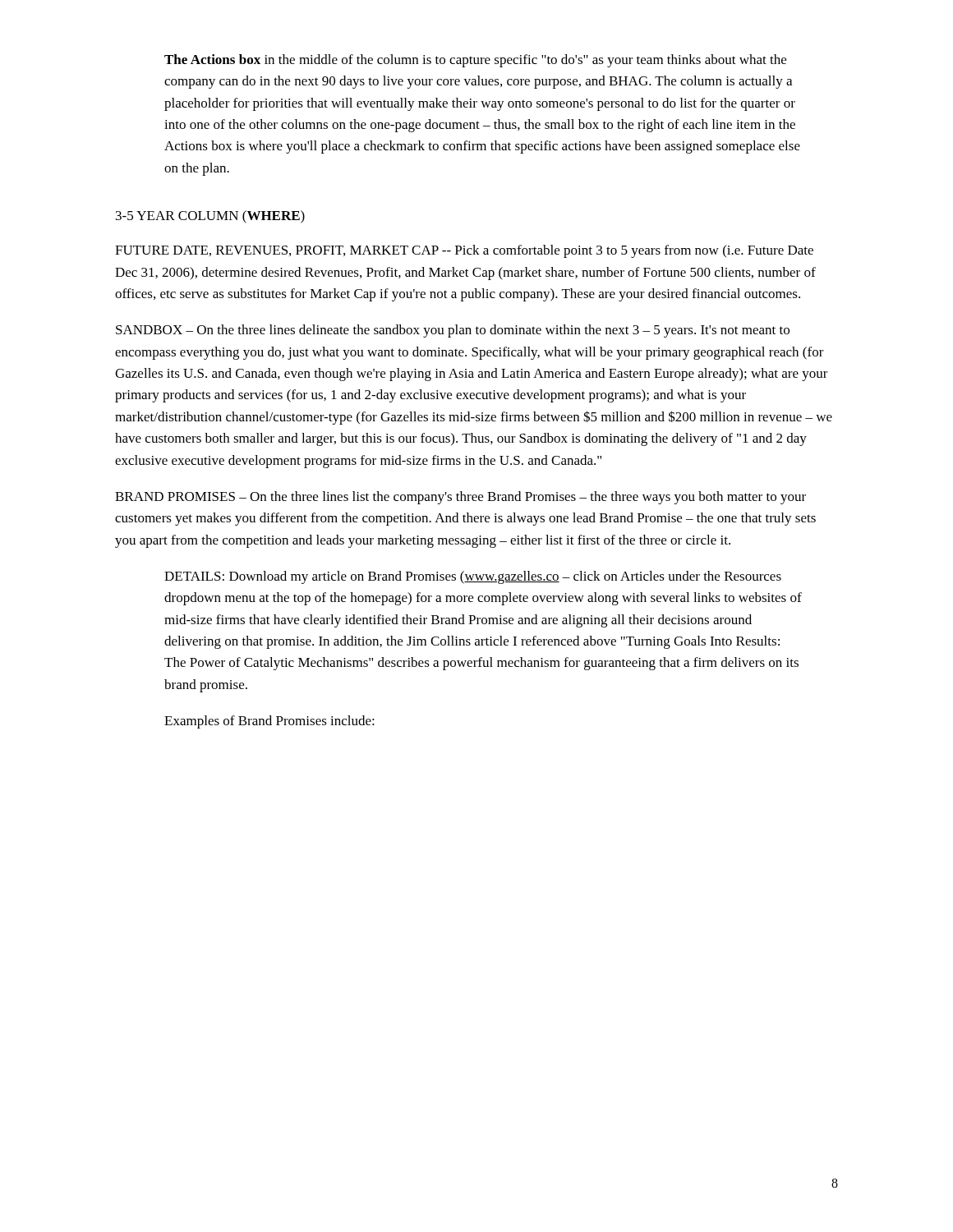Screen dimensions: 1232x953
Task: Find the text block with the text "BRAND PROMISES – On the"
Action: click(x=476, y=519)
